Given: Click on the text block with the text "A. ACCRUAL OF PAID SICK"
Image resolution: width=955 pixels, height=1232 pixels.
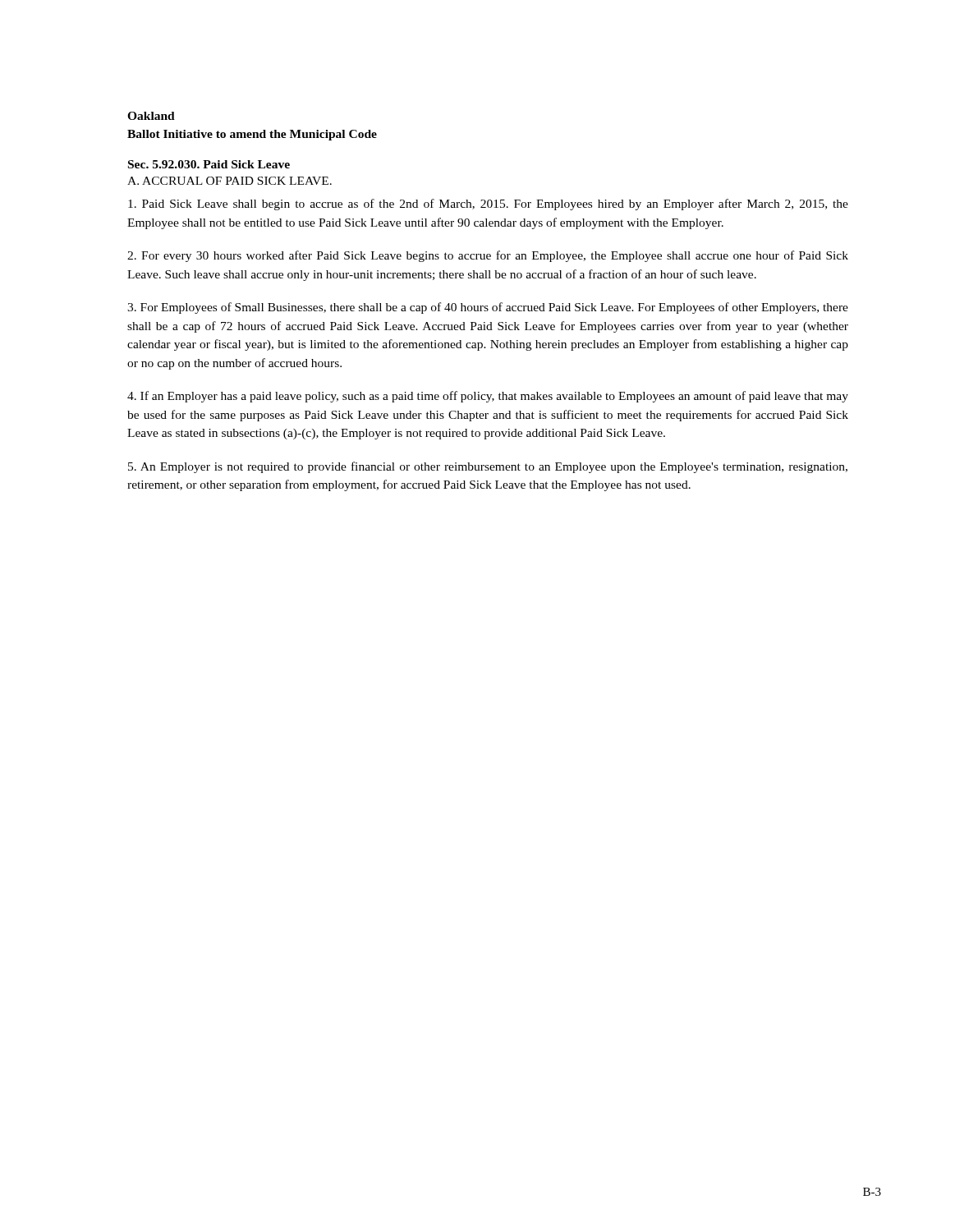Looking at the screenshot, I should click(x=230, y=181).
